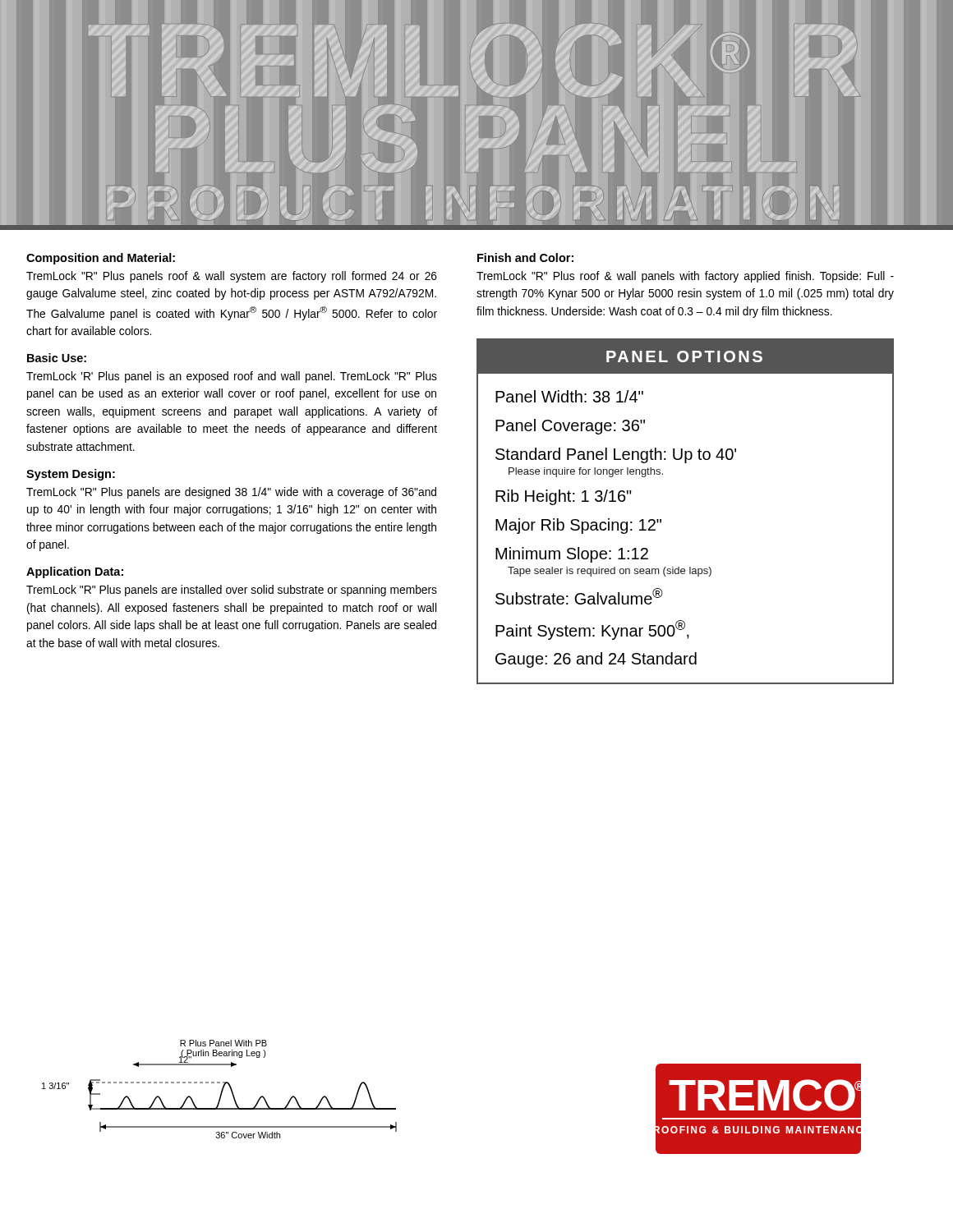This screenshot has height=1232, width=953.
Task: Click on the table containing "PANEL OPTIONS Panel Width: 38"
Action: [685, 512]
